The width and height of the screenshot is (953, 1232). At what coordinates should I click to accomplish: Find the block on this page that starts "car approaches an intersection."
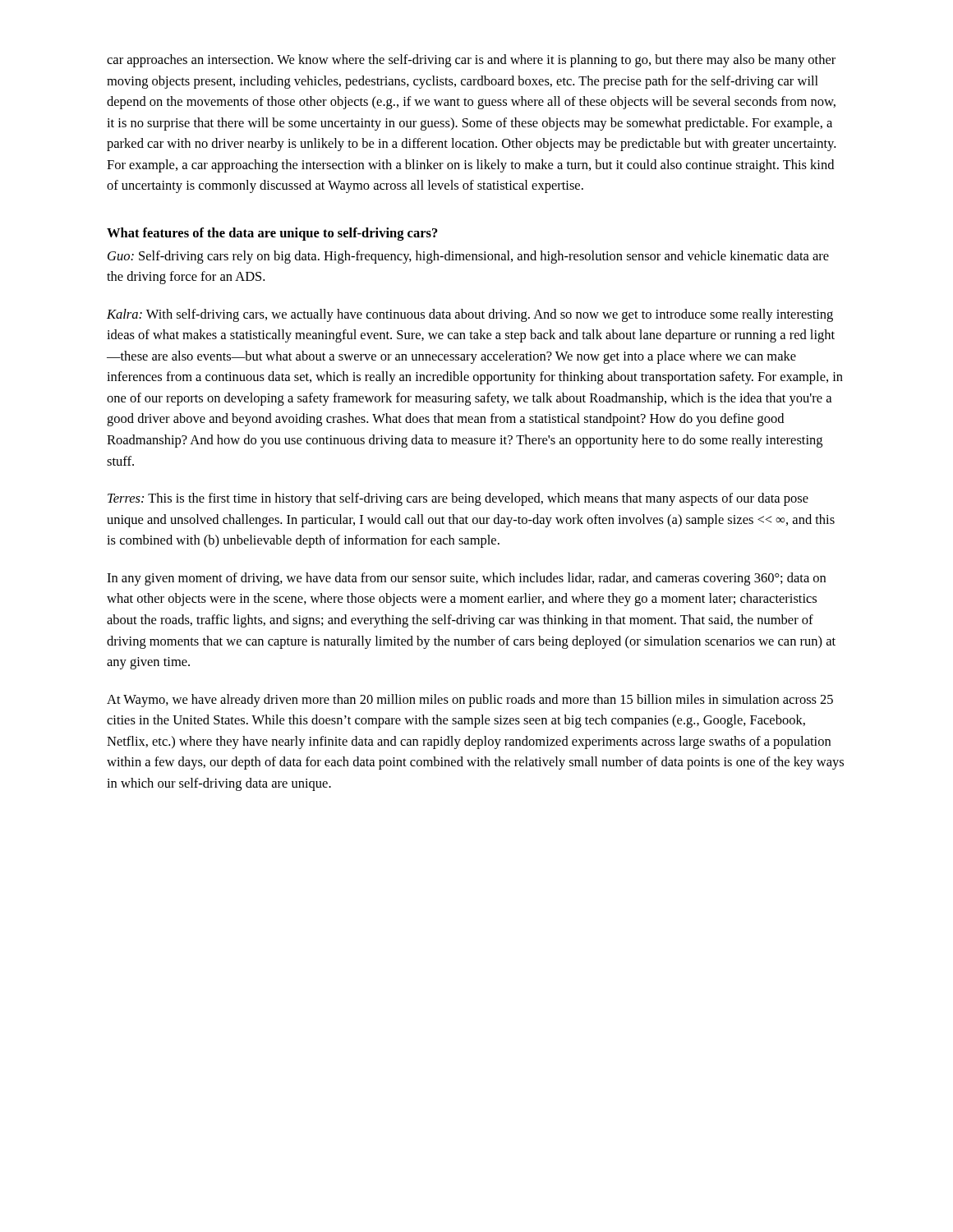point(472,123)
